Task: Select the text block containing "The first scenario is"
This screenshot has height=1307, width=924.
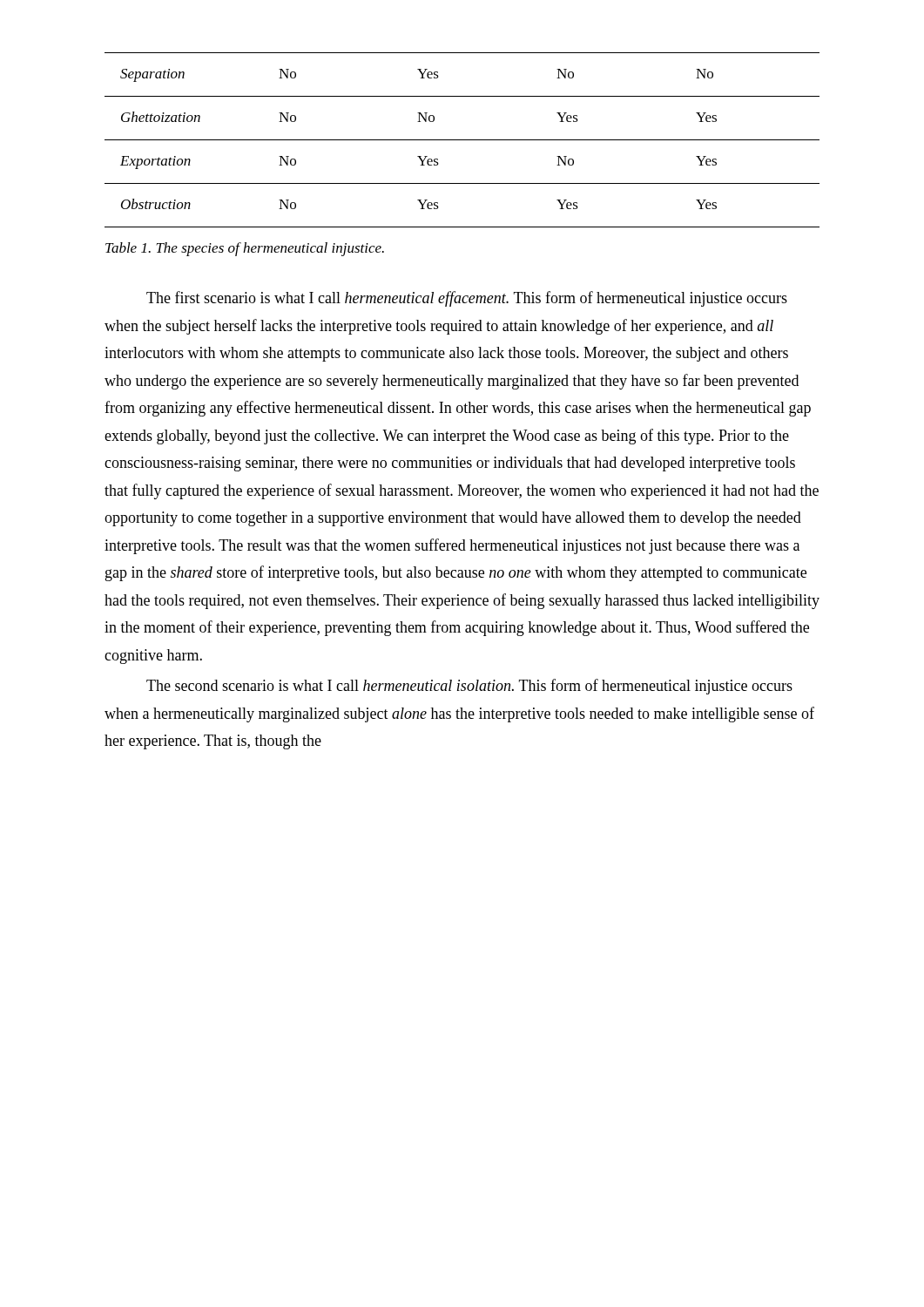Action: pos(462,477)
